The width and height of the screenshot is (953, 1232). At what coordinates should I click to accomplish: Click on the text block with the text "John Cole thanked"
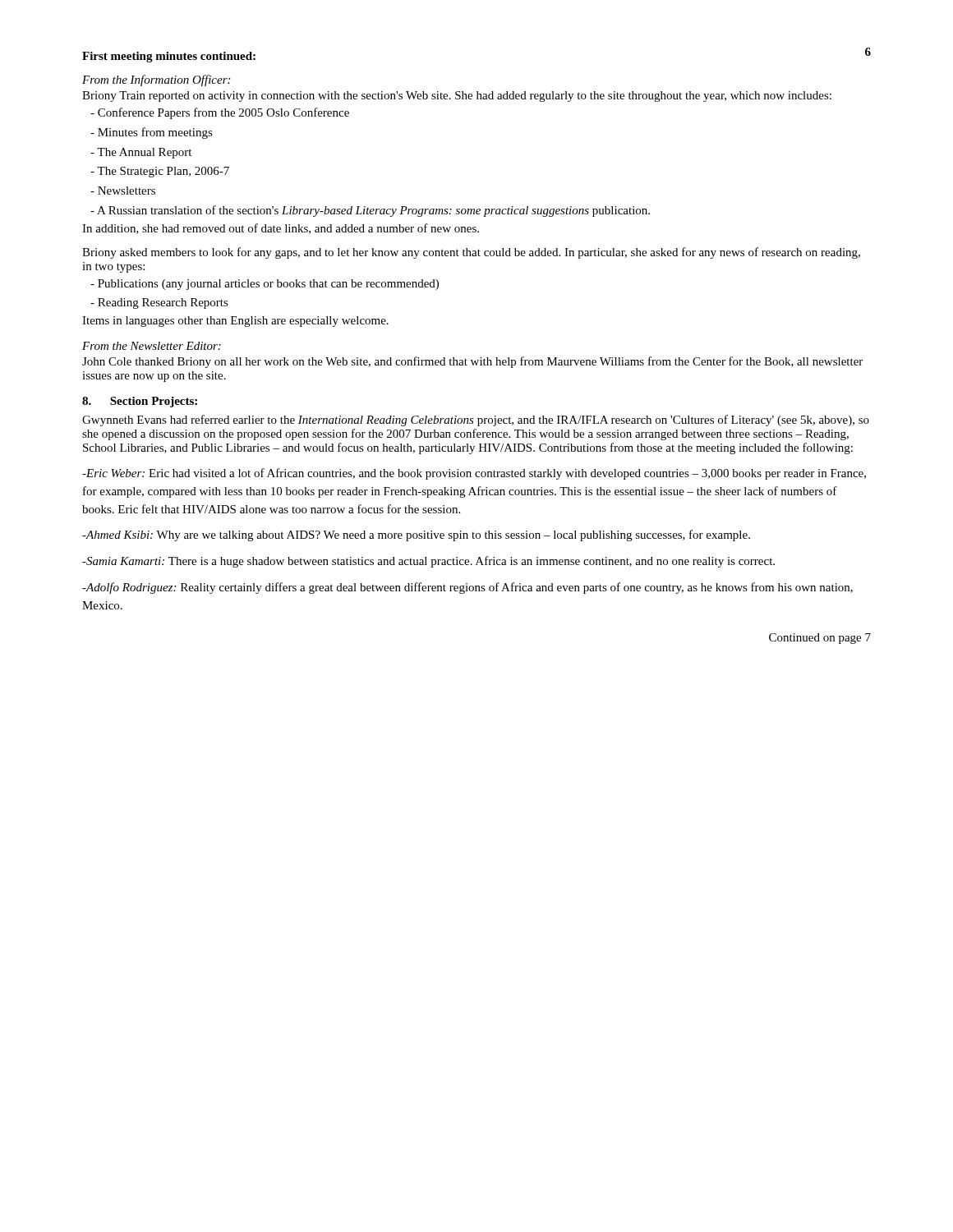click(473, 368)
